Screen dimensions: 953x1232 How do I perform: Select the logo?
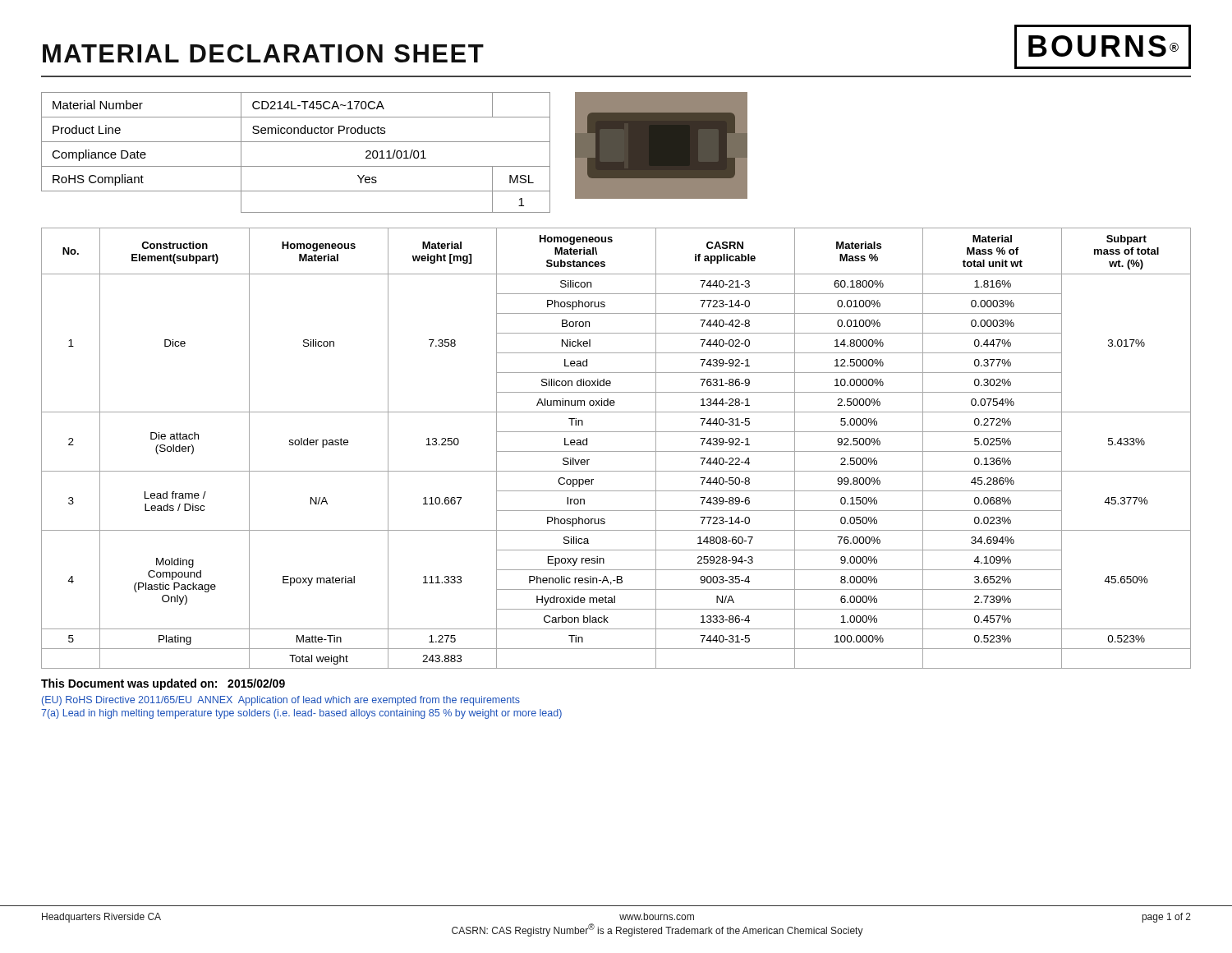point(1103,47)
